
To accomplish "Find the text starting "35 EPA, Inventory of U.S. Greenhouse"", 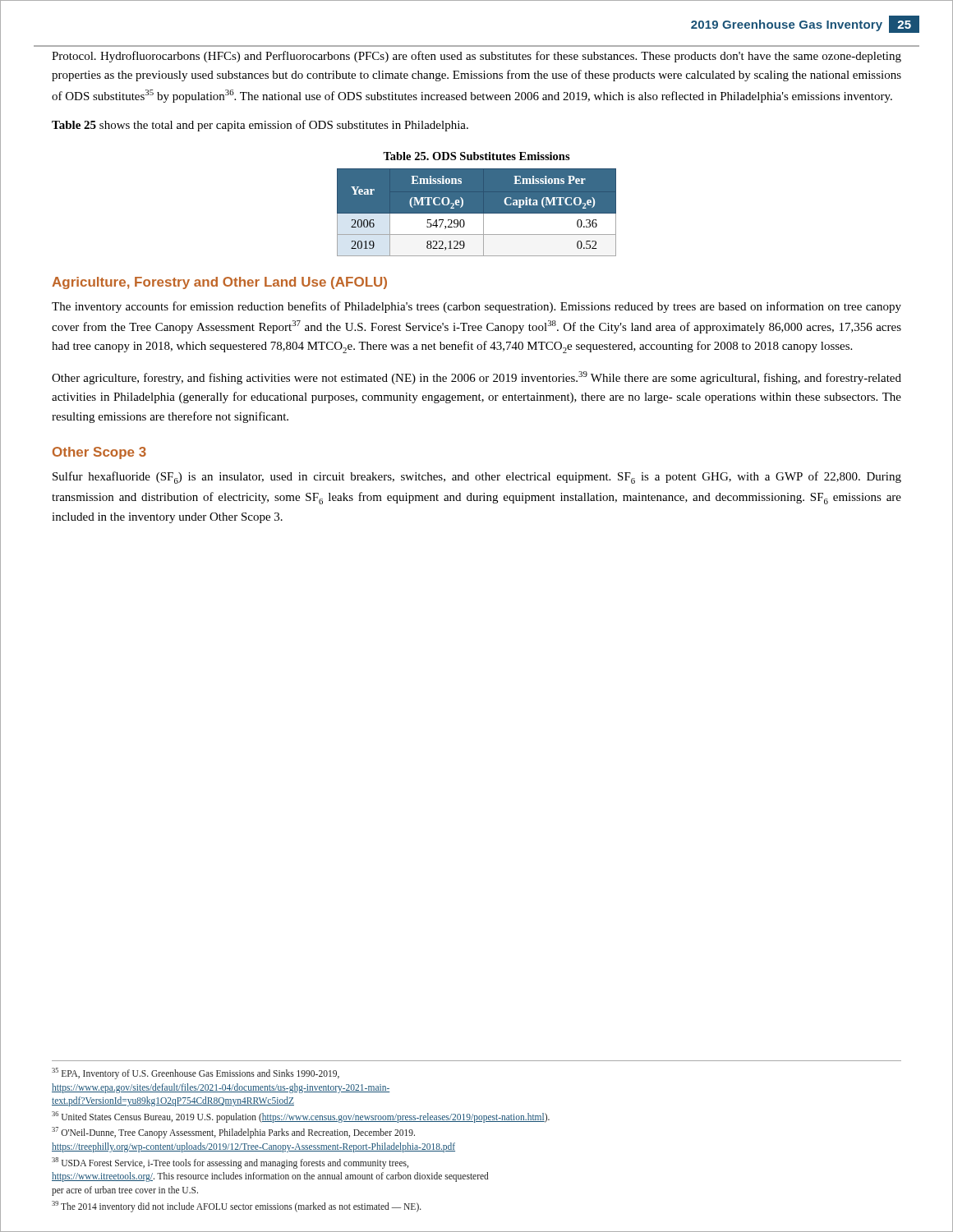I will pos(221,1086).
